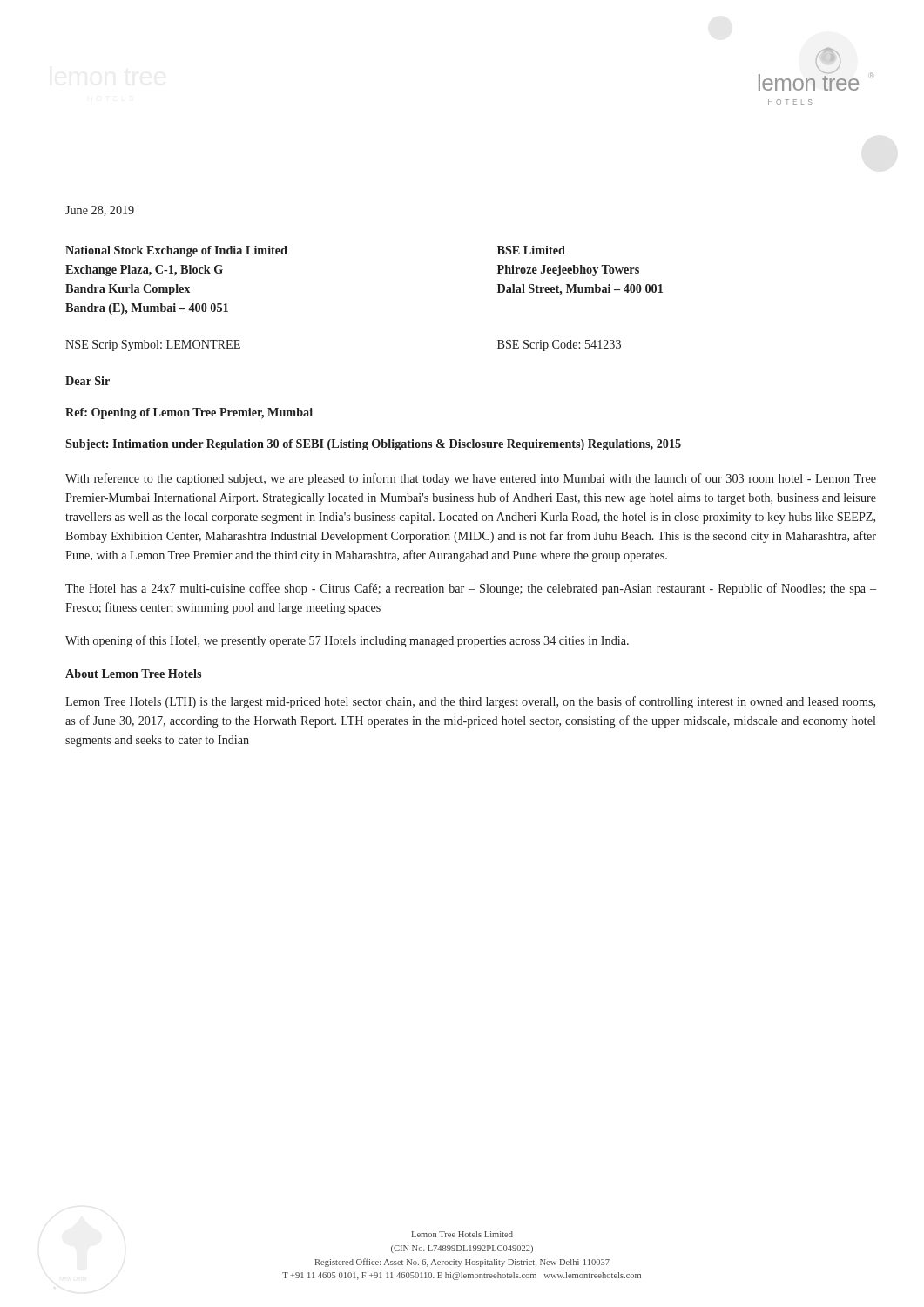The height and width of the screenshot is (1307, 924).
Task: Locate the text block that reads "The Hotel has a 24x7"
Action: click(x=471, y=598)
